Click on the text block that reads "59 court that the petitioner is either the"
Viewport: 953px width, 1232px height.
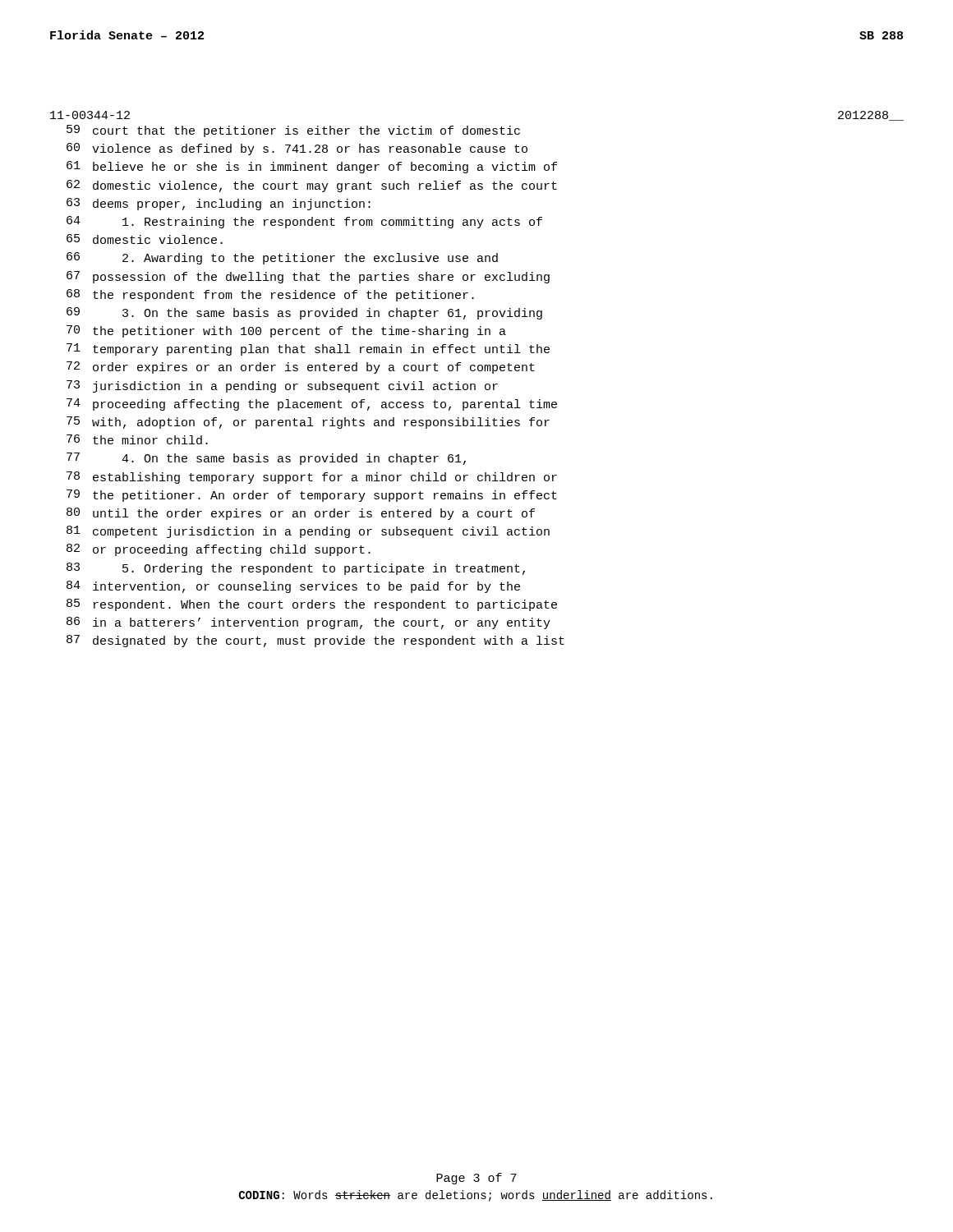476,132
